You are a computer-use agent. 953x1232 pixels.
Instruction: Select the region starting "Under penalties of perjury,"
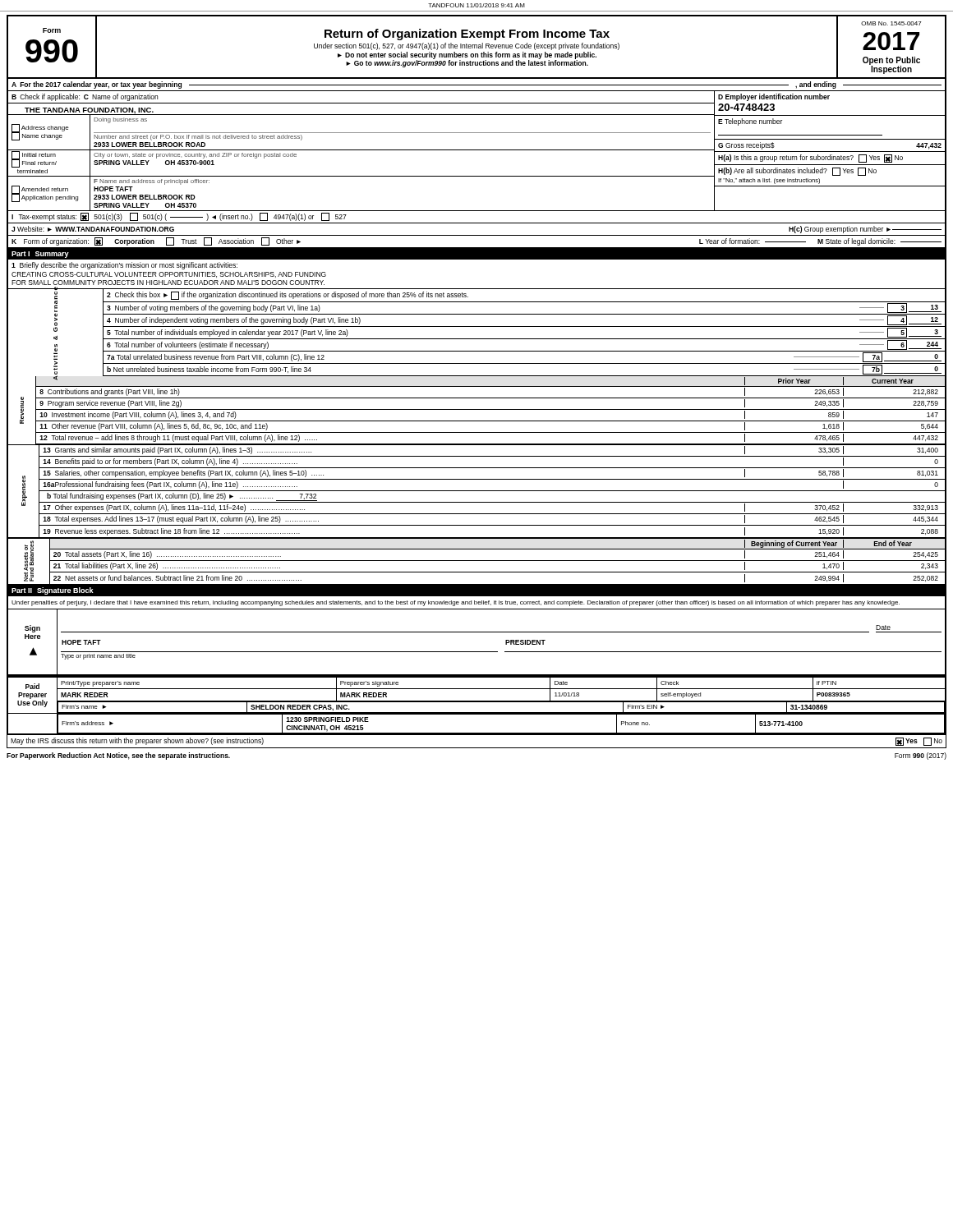point(456,602)
